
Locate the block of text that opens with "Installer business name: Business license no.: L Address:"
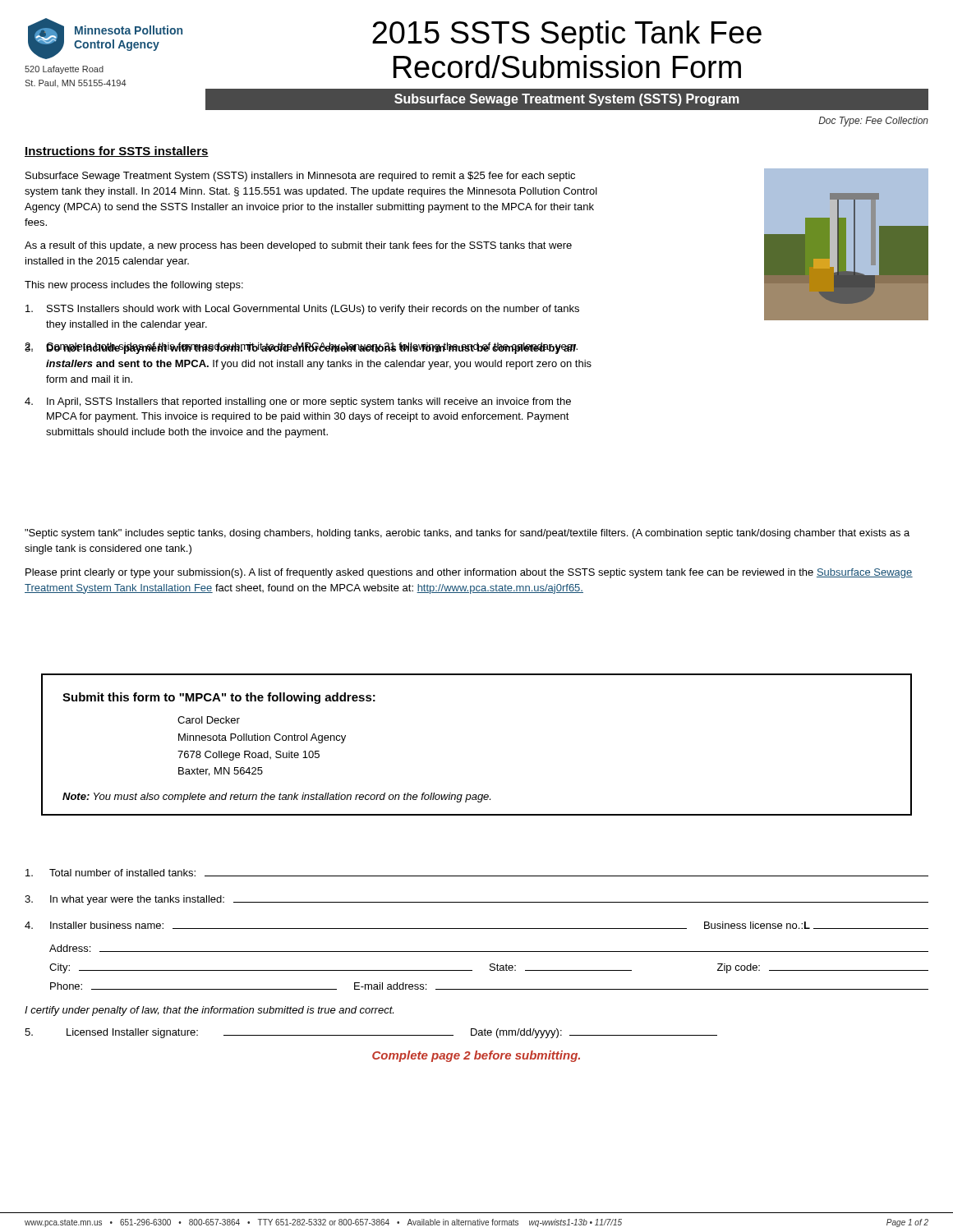point(476,954)
